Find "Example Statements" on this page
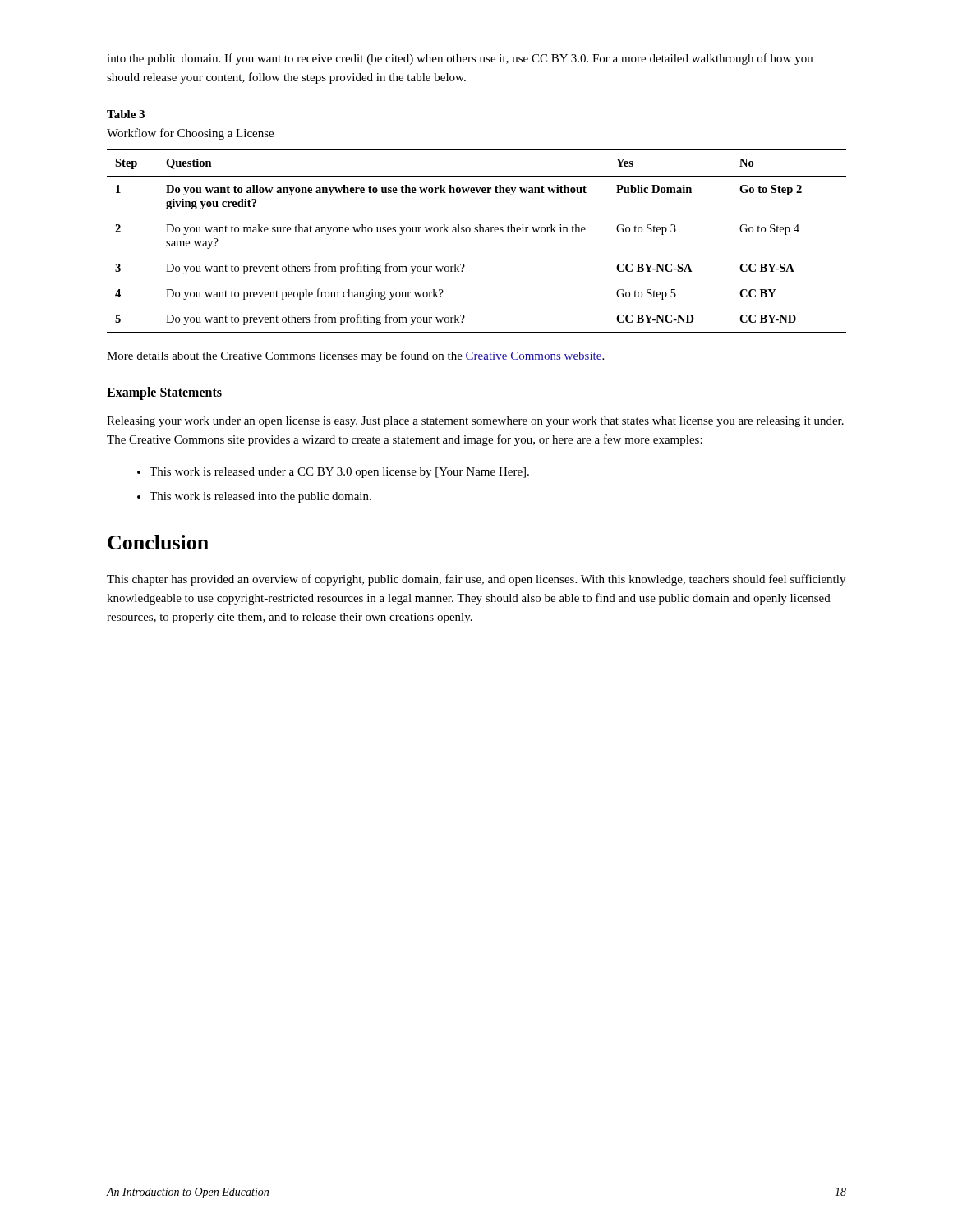The image size is (953, 1232). point(164,392)
